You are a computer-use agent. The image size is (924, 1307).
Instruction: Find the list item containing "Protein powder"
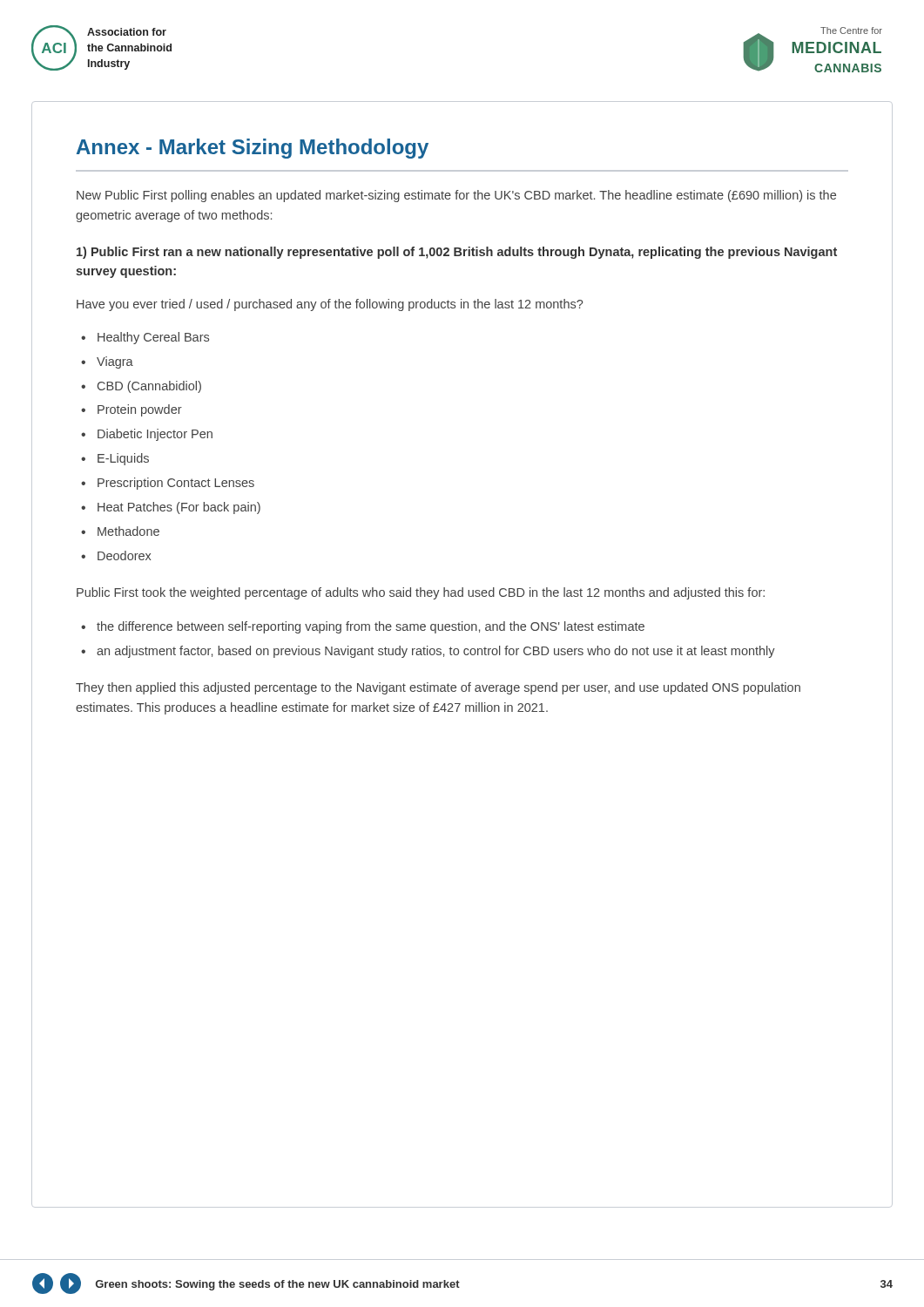[139, 410]
